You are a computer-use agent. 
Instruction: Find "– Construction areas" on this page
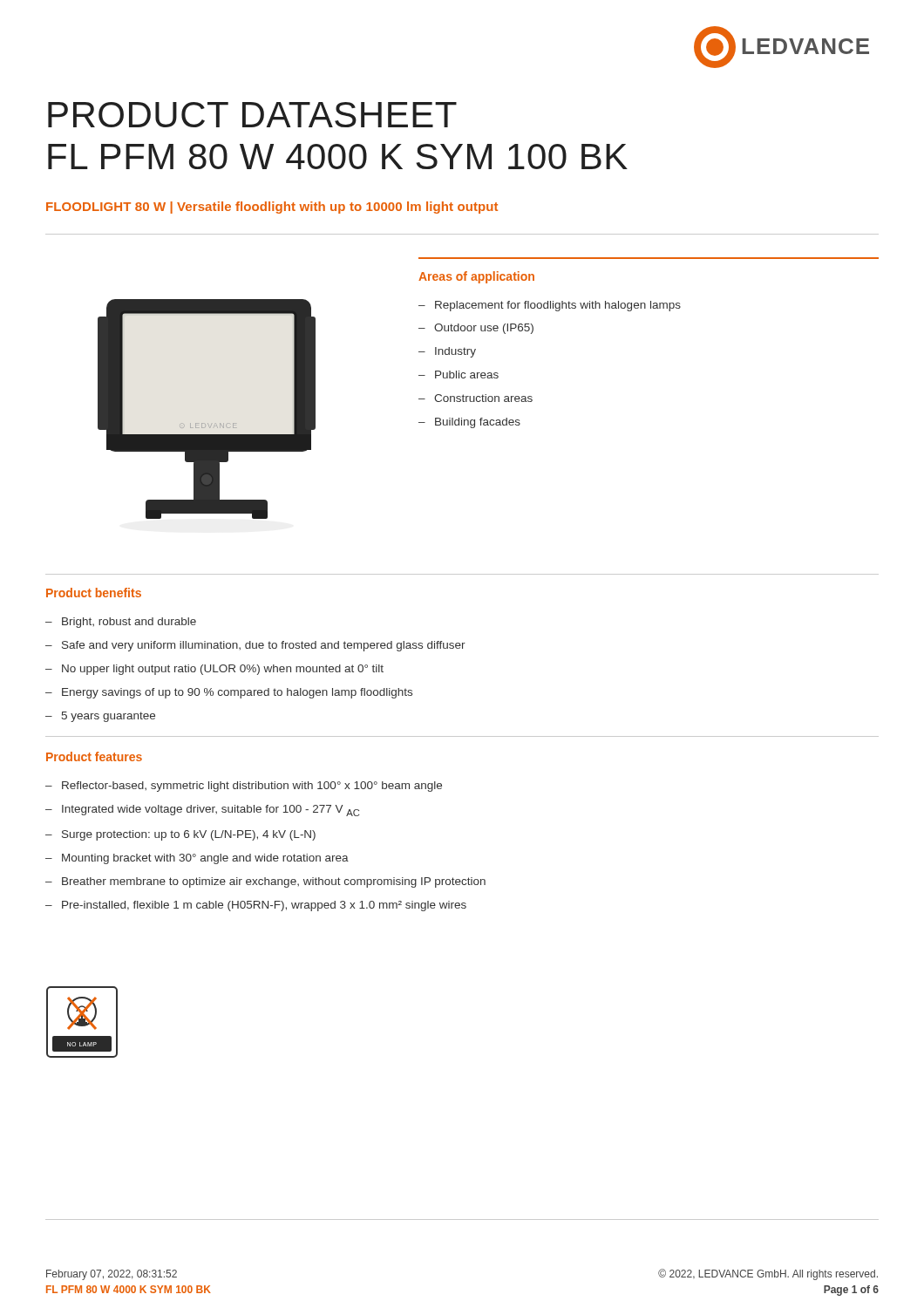coord(476,399)
